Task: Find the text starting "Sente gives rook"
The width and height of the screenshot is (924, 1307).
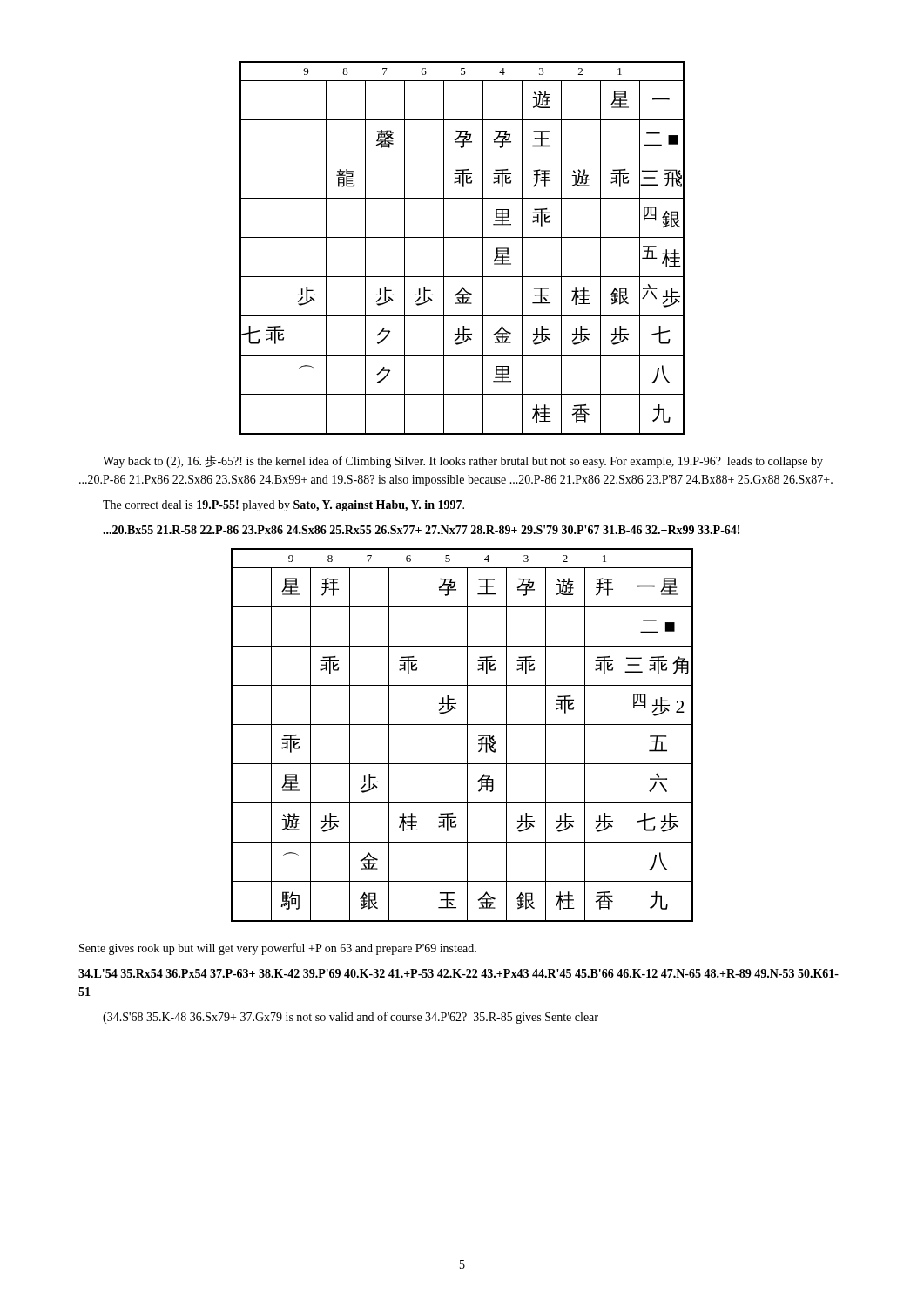Action: pyautogui.click(x=462, y=948)
